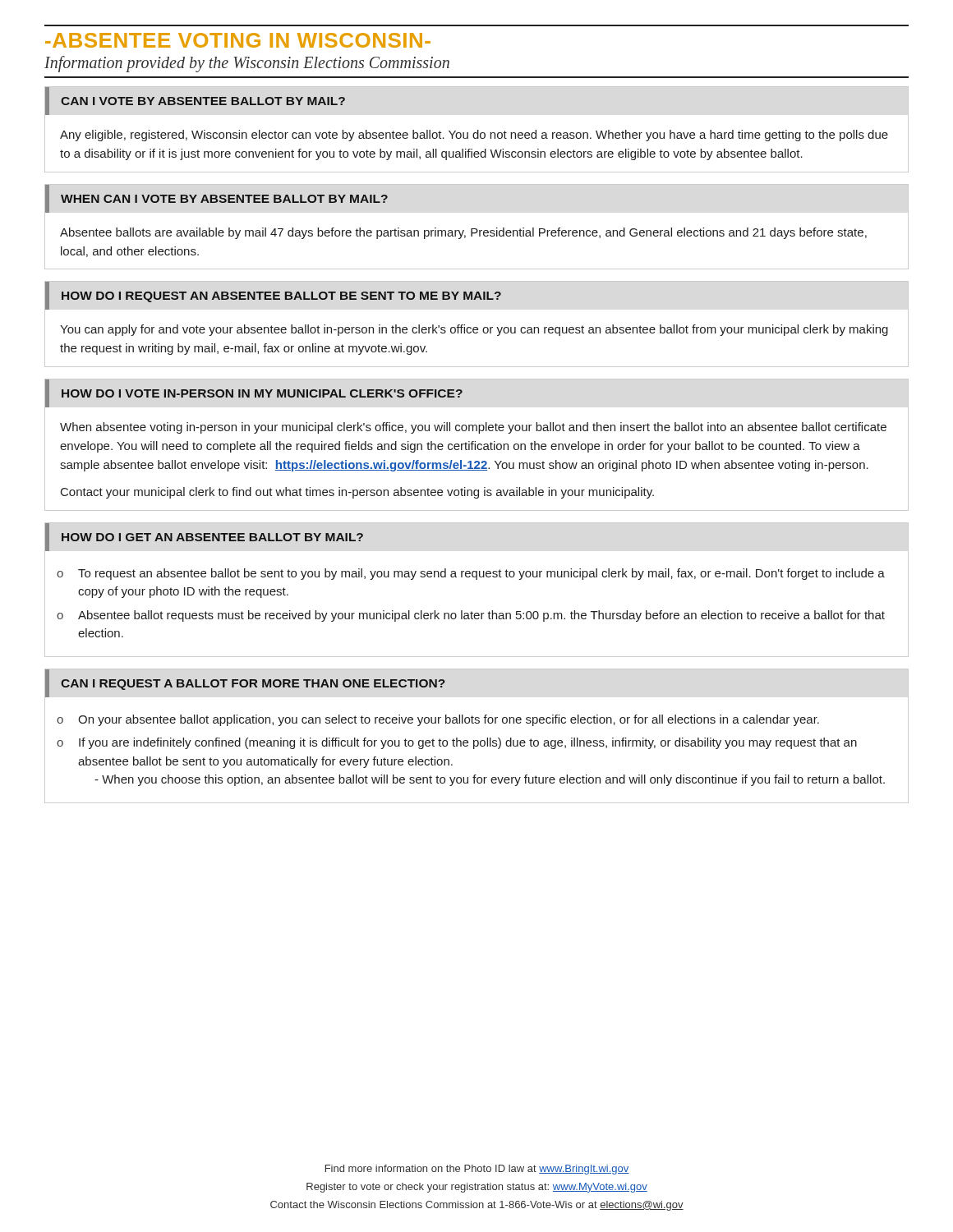The image size is (953, 1232).
Task: Find the region starting "Absentee ballots are available"
Action: 478,241
